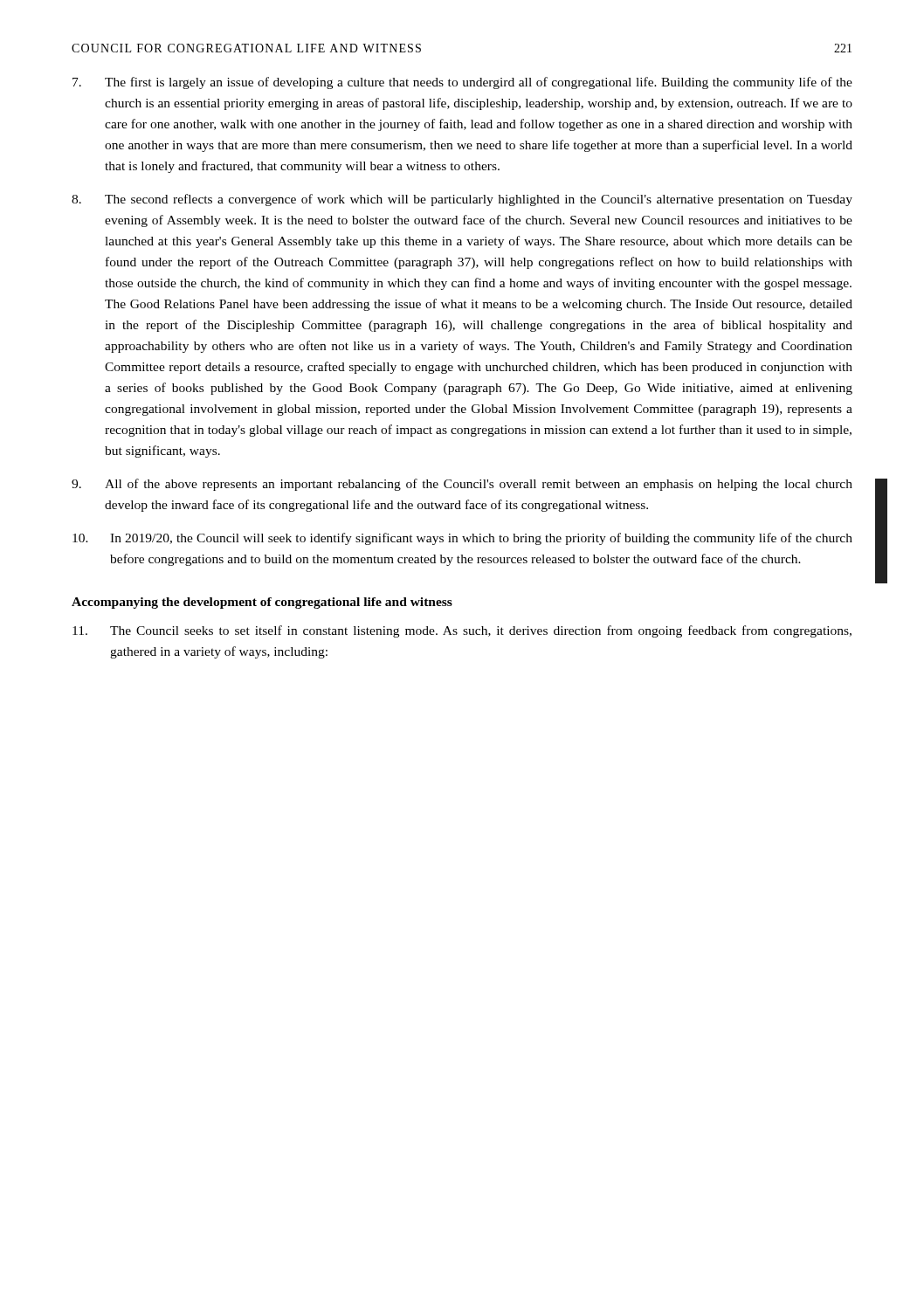This screenshot has width=924, height=1310.
Task: Navigate to the passage starting "7. The first is largely"
Action: tap(462, 124)
